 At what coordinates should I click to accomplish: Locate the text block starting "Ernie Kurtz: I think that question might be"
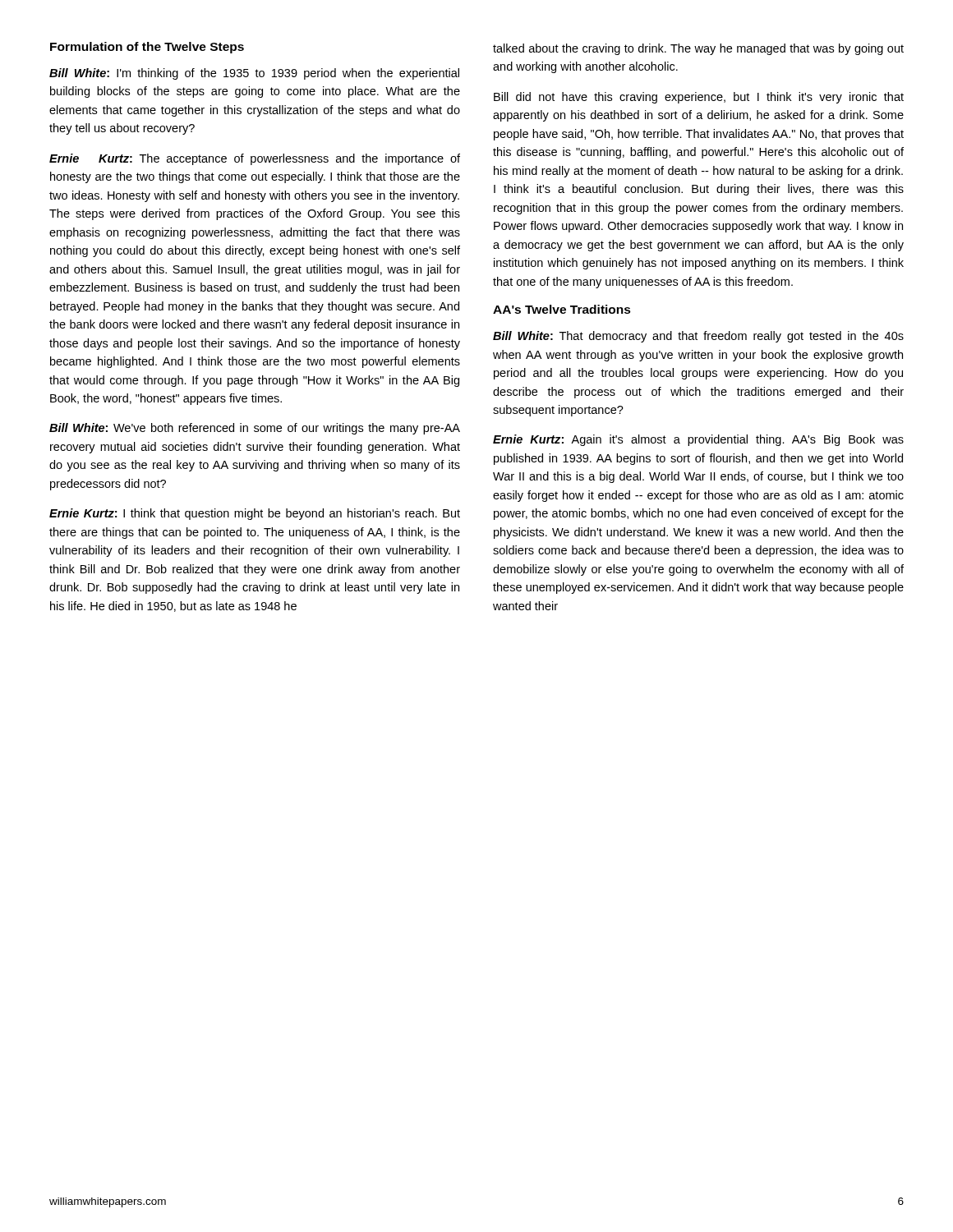(x=255, y=560)
